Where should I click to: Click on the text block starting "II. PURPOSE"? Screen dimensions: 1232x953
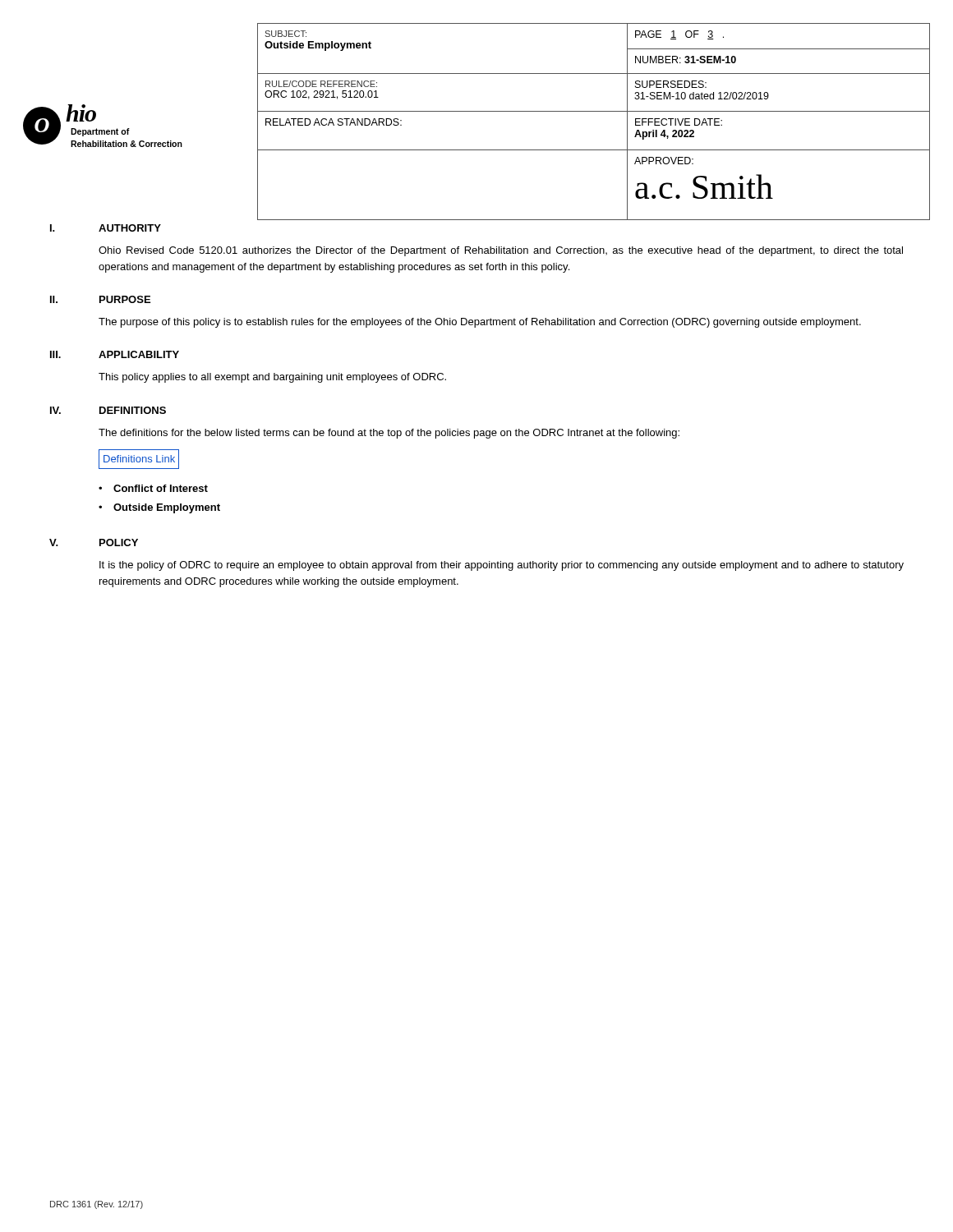pyautogui.click(x=100, y=300)
